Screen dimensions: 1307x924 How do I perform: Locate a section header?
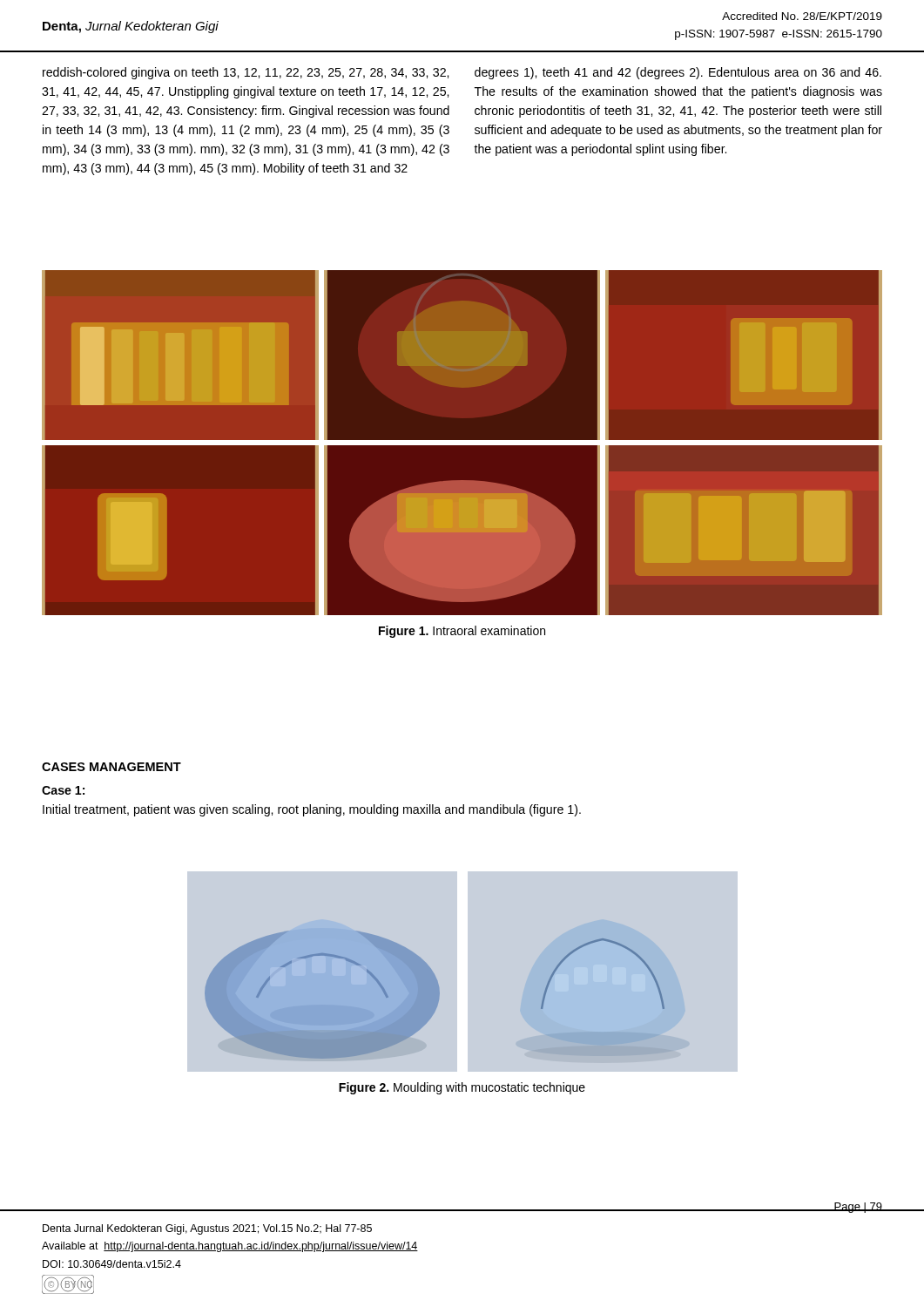pyautogui.click(x=111, y=767)
